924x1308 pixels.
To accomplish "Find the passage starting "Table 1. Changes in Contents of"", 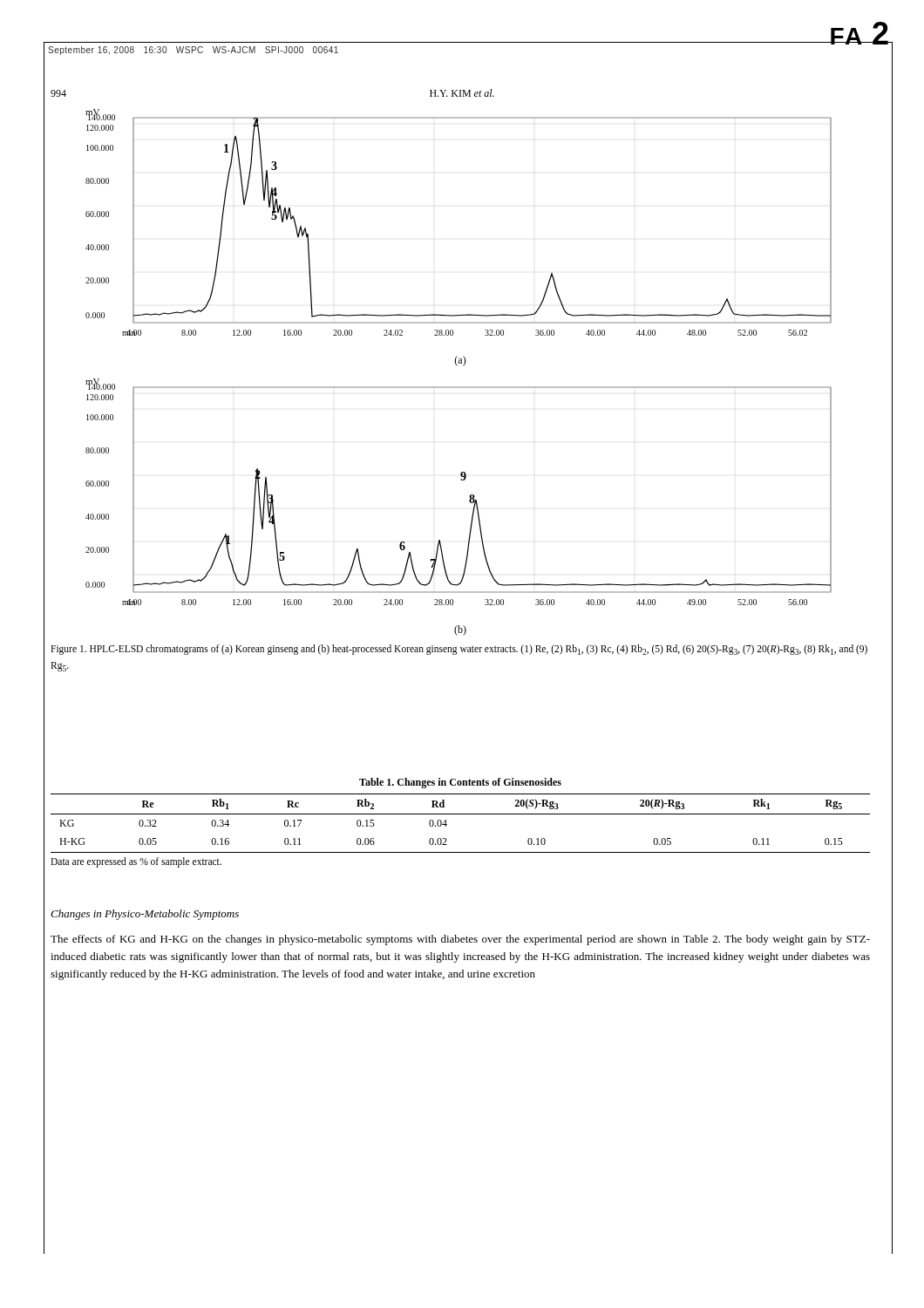I will click(460, 782).
